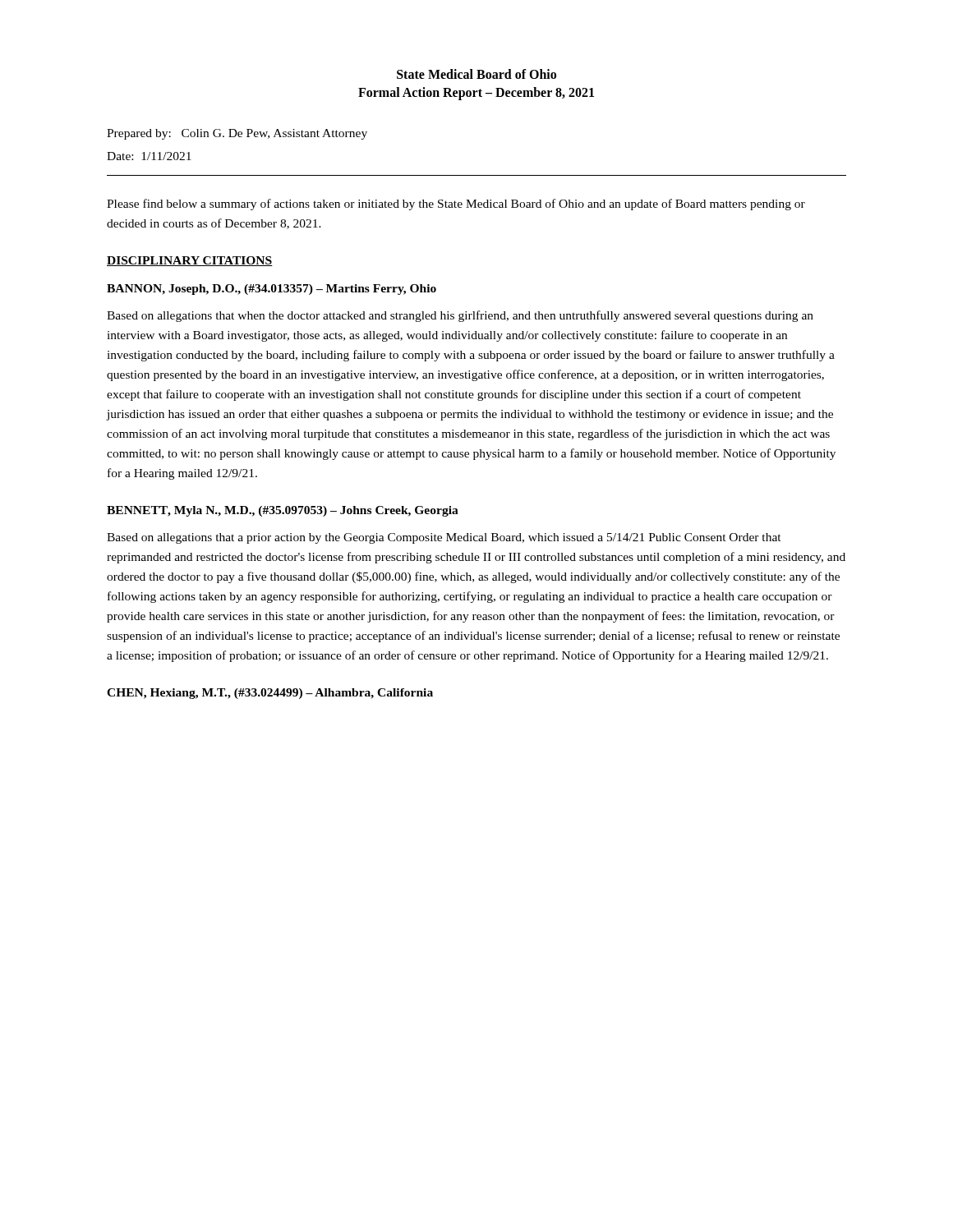Point to the element starting "Prepared by: Colin"
The image size is (953, 1232).
pos(237,133)
